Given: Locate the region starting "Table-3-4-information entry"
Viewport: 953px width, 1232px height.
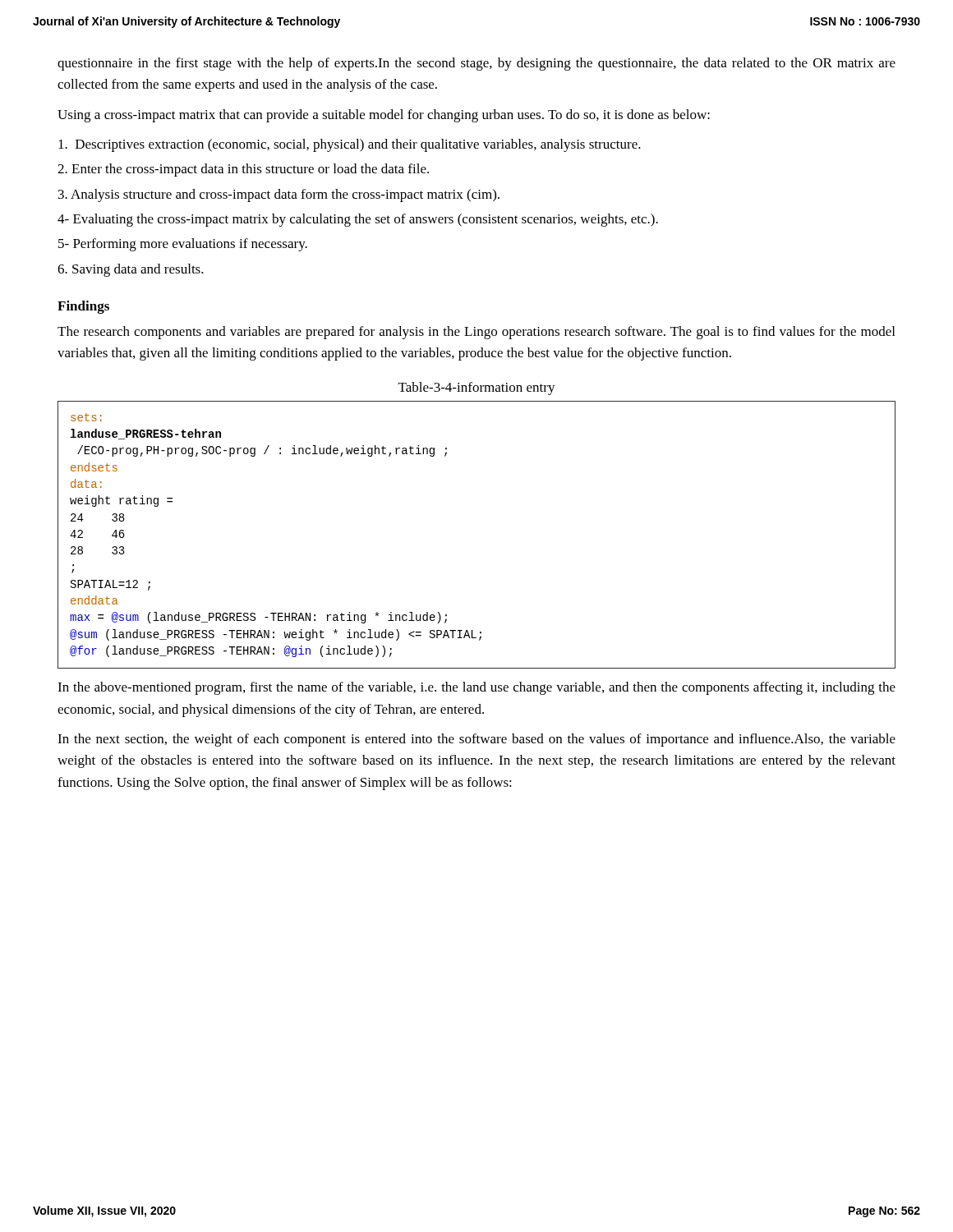Looking at the screenshot, I should click(476, 387).
